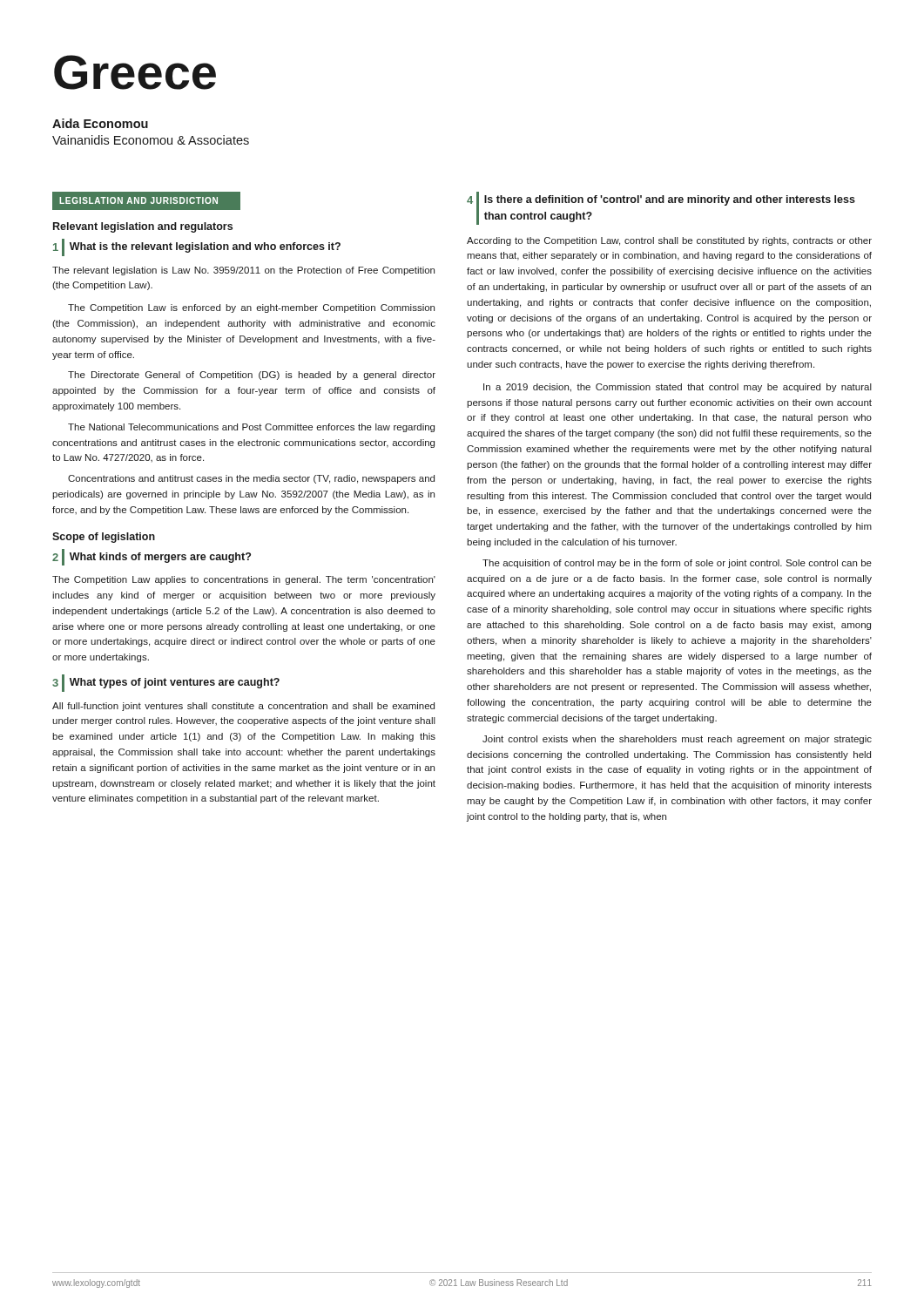Locate the text block starting "1 What is the"
This screenshot has height=1307, width=924.
197,247
